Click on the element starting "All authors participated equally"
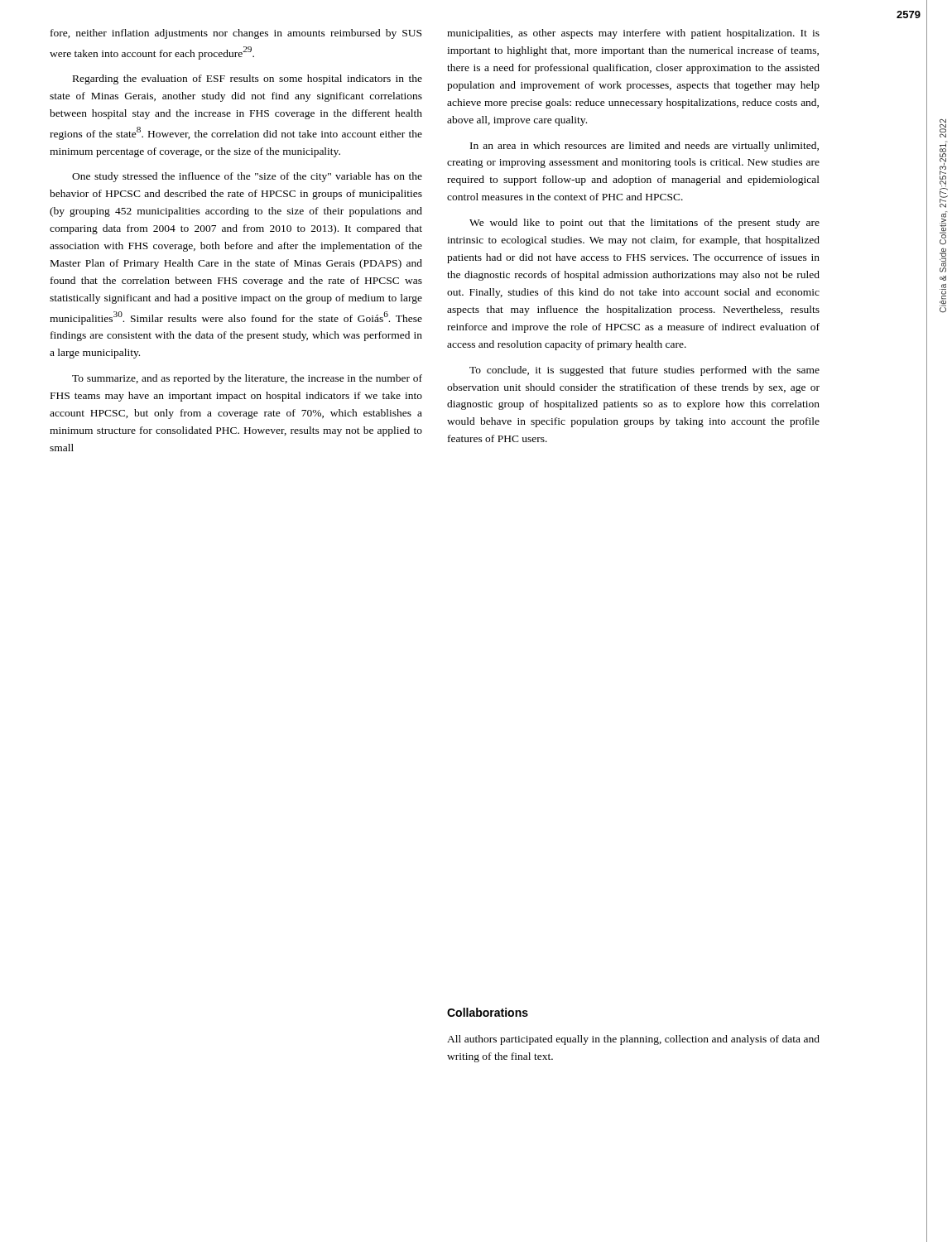Viewport: 952px width, 1242px height. pos(633,1047)
